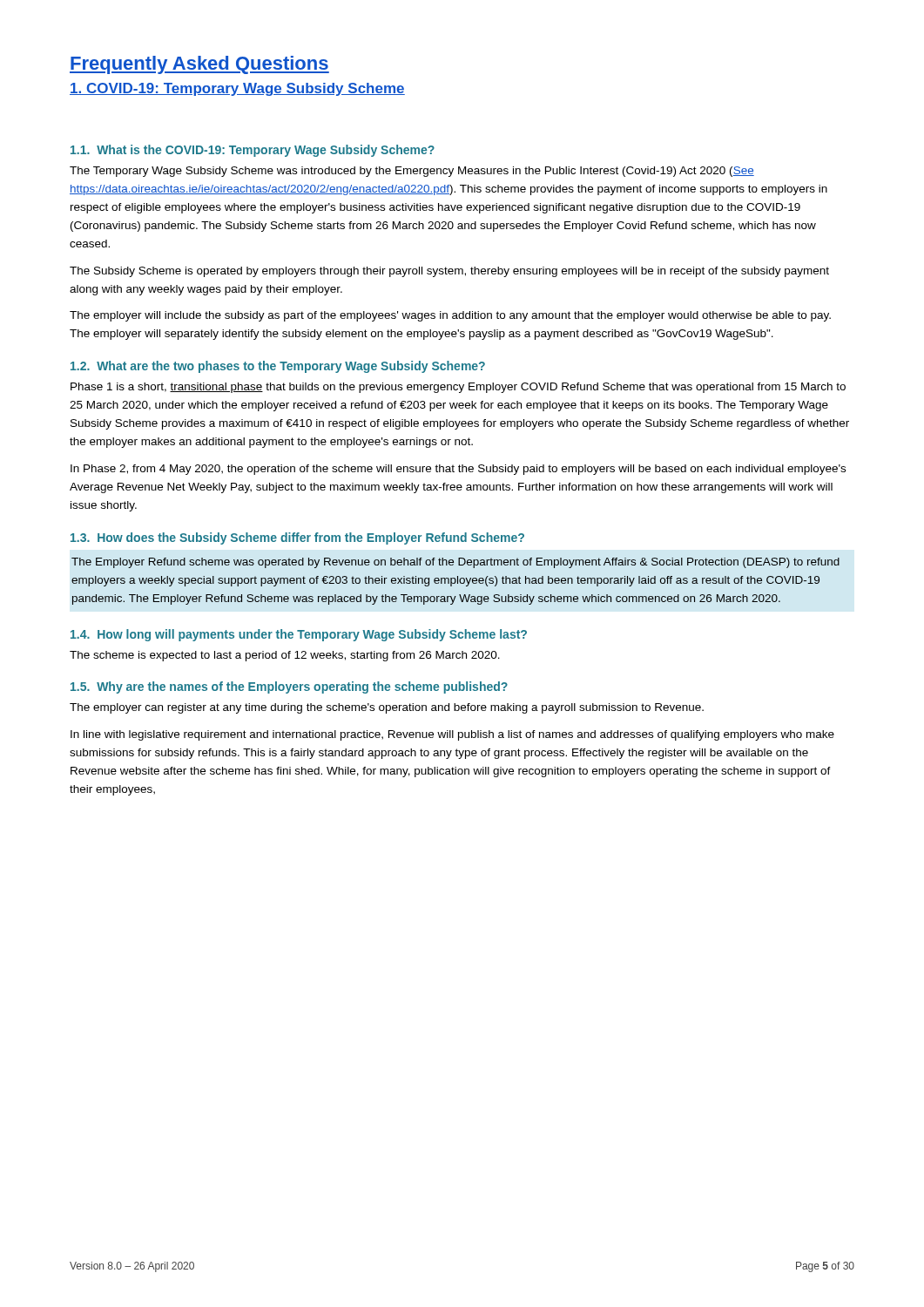Viewport: 924px width, 1307px height.
Task: Click the passage that begins "The scheme is expected to last a"
Action: click(x=285, y=654)
